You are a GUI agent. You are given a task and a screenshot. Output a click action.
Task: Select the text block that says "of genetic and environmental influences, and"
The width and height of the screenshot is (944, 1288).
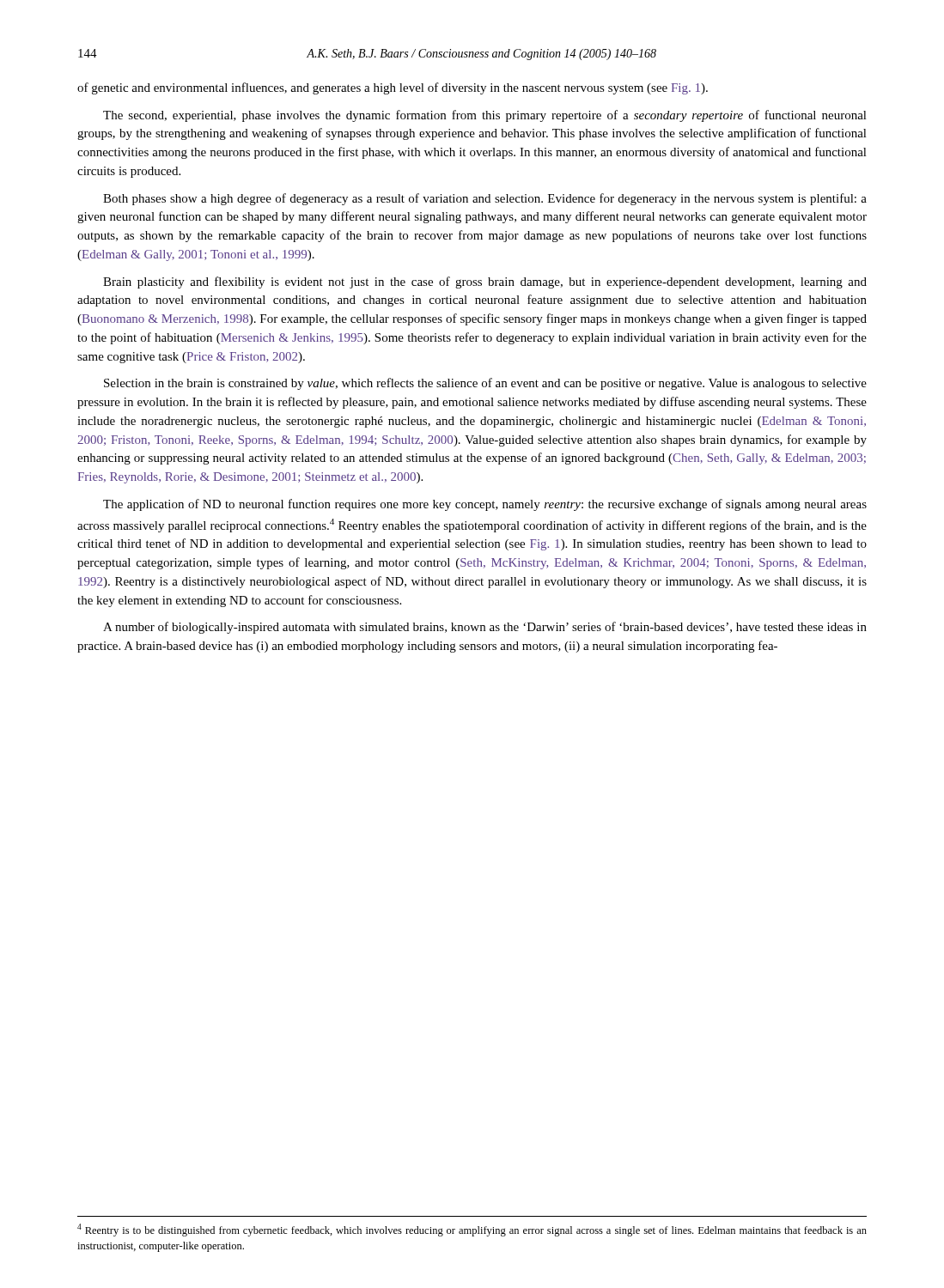pos(472,88)
